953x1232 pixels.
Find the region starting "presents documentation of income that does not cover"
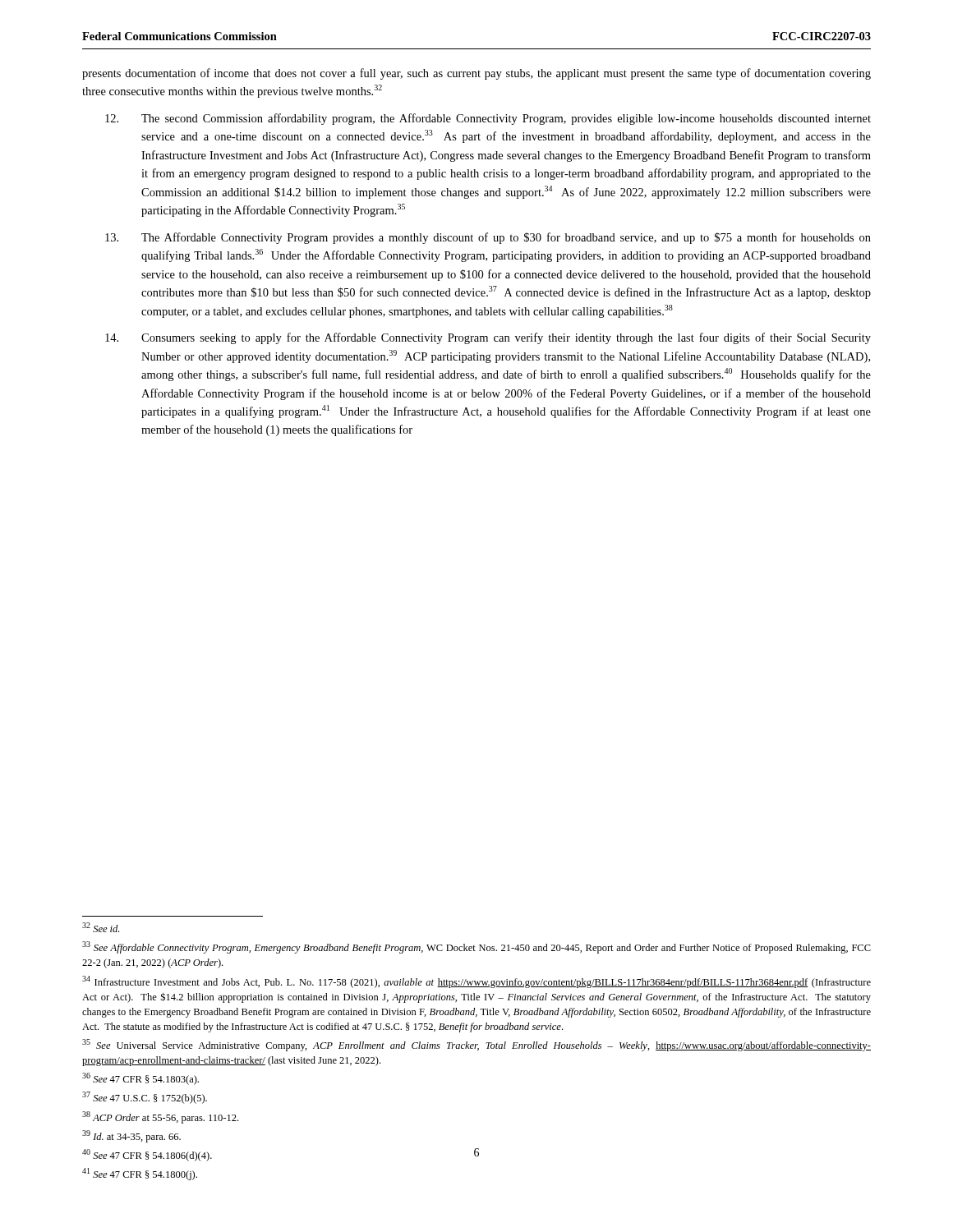coord(476,82)
